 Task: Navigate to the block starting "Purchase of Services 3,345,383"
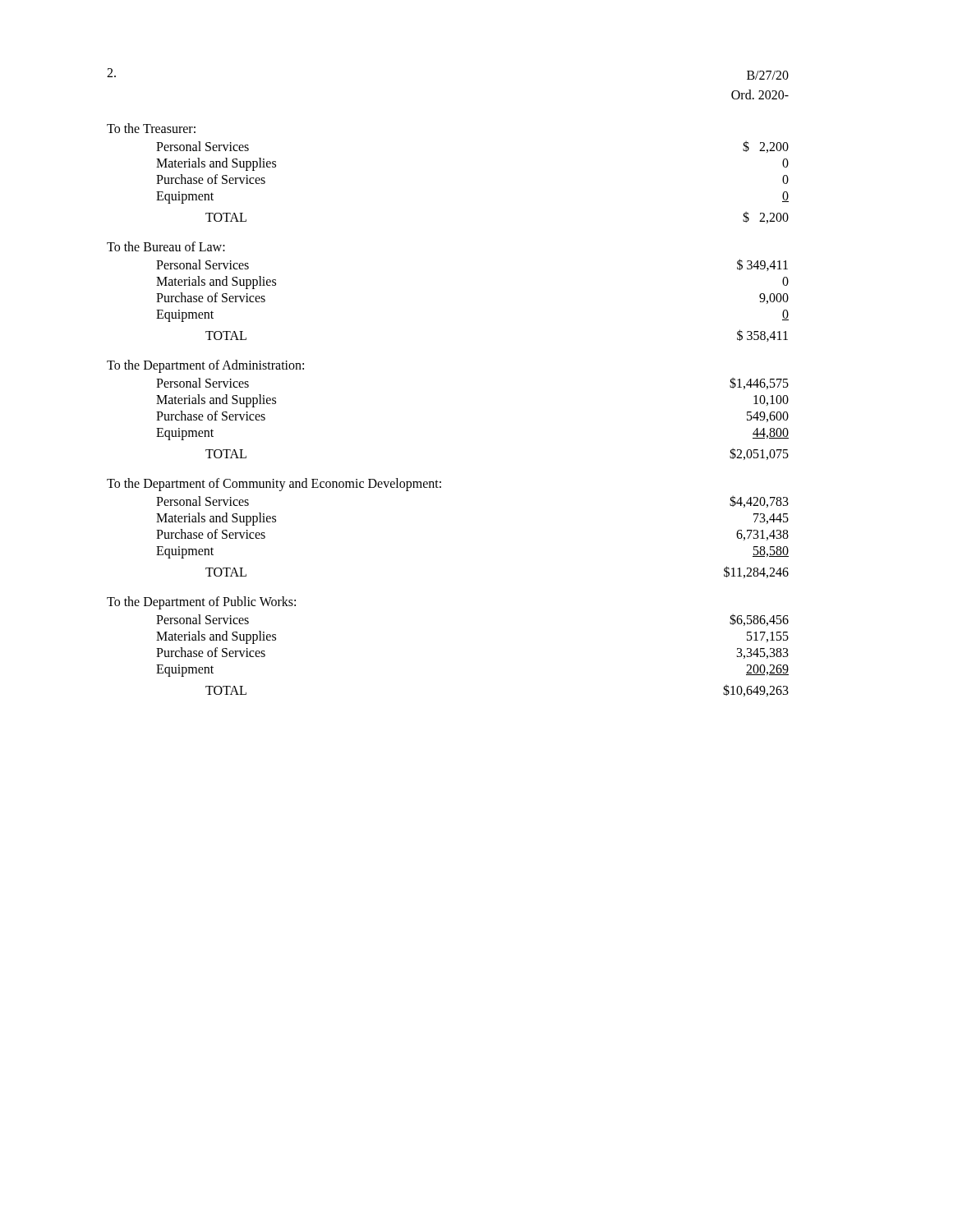pos(209,652)
